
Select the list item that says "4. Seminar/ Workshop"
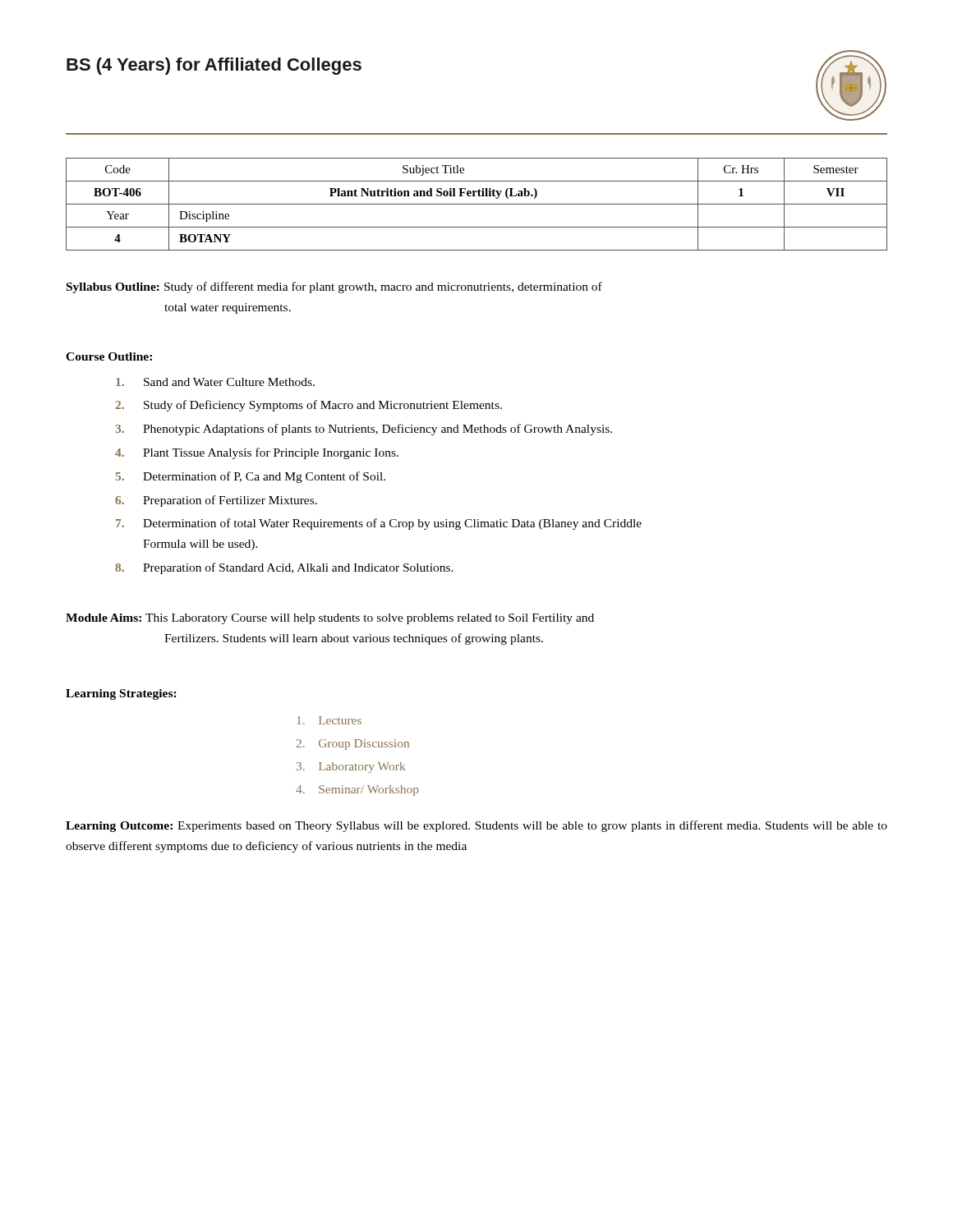(x=357, y=789)
